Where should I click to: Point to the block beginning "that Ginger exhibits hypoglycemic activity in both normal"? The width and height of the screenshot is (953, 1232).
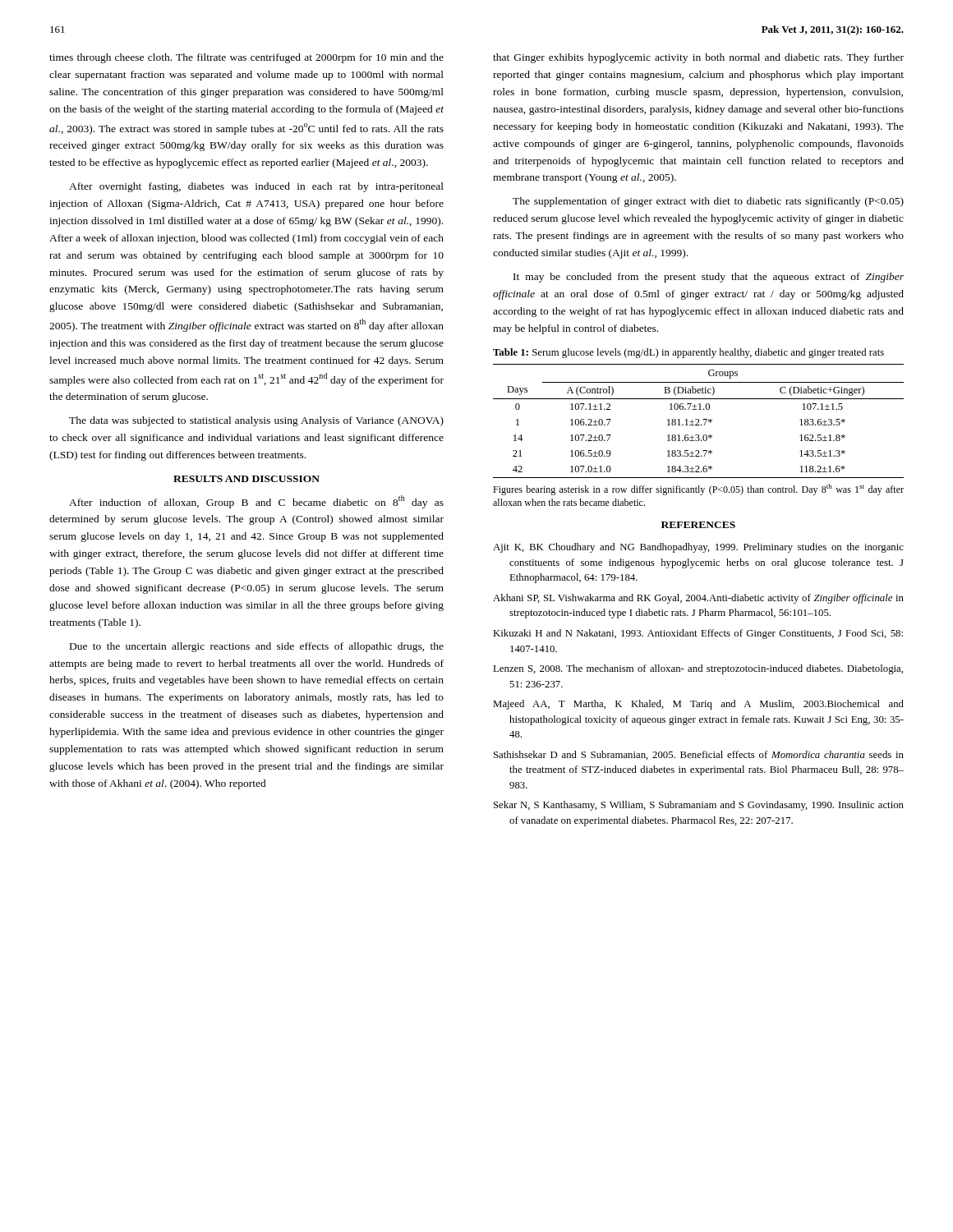(x=698, y=118)
